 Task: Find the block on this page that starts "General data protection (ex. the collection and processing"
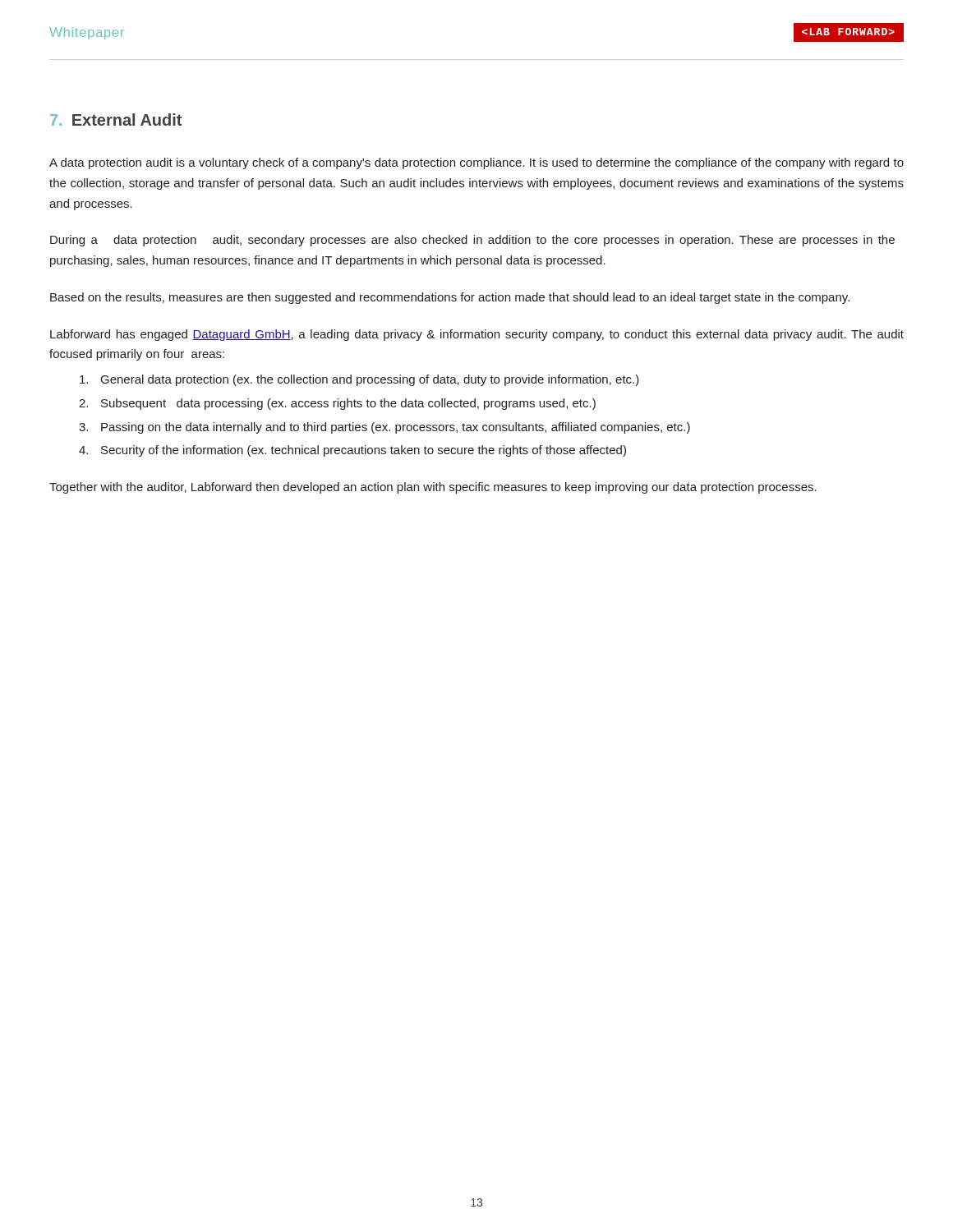tap(491, 380)
